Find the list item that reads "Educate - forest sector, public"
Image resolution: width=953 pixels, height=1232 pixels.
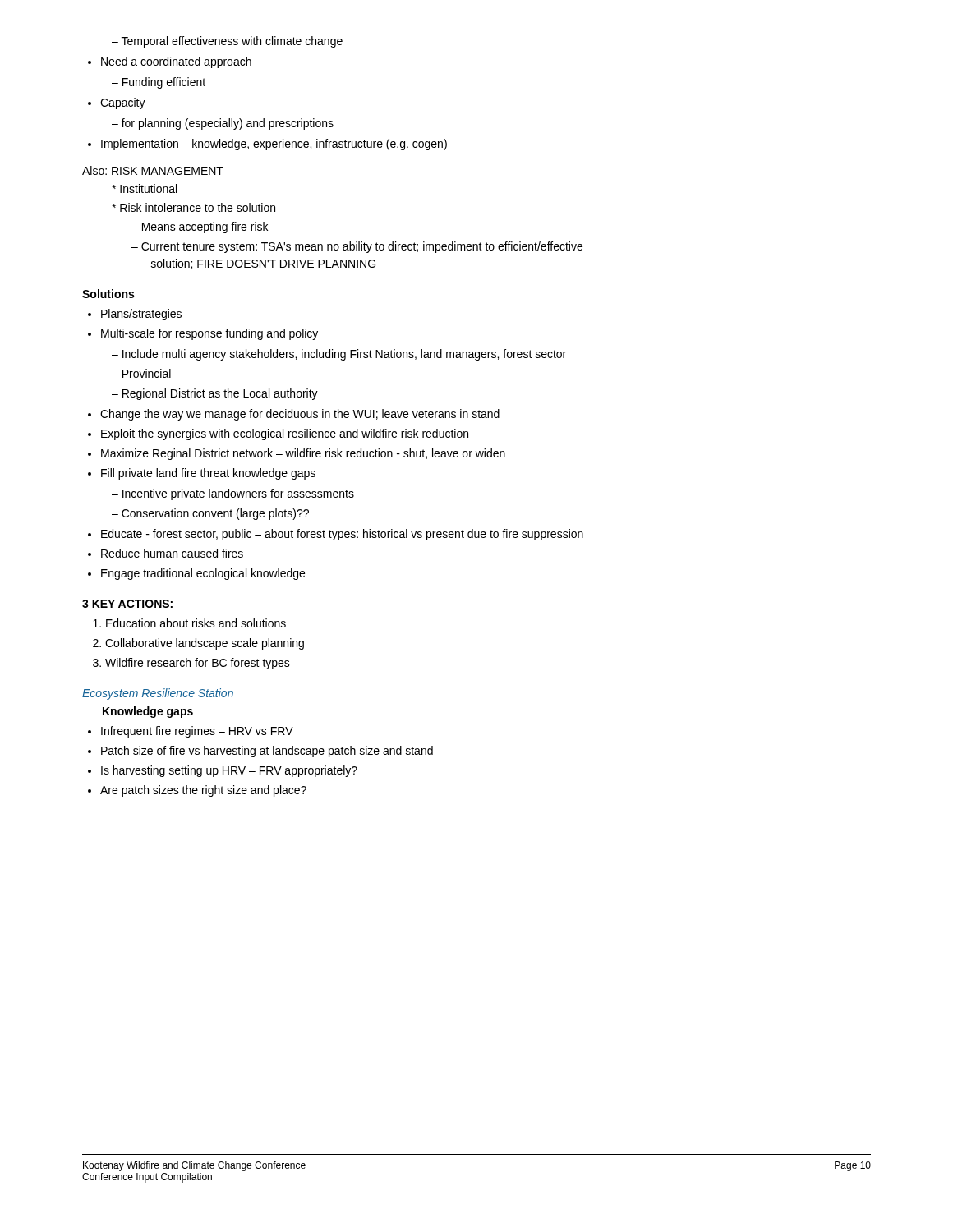point(336,535)
